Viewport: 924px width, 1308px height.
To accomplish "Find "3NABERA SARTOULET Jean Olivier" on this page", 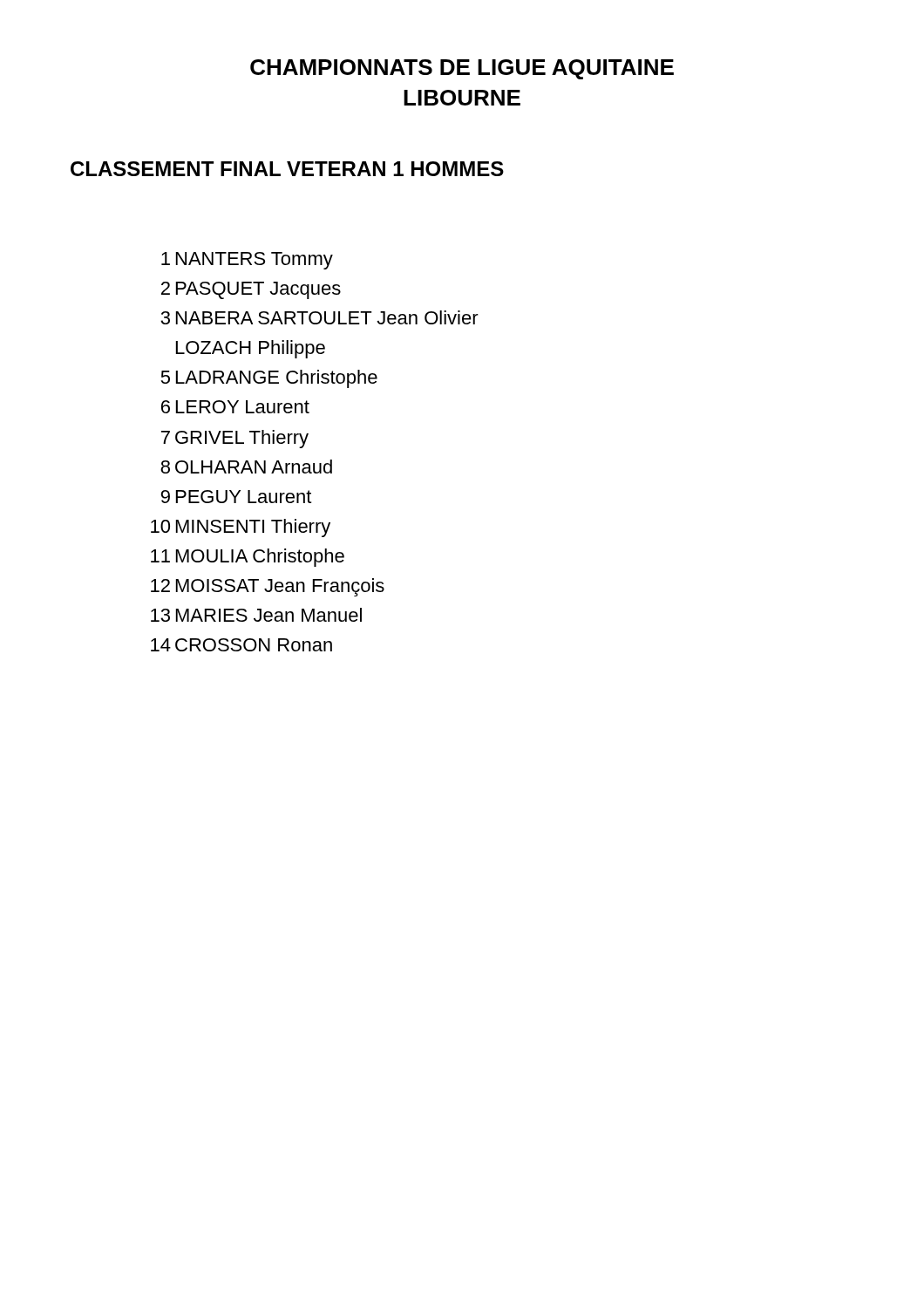I will pyautogui.click(x=309, y=318).
